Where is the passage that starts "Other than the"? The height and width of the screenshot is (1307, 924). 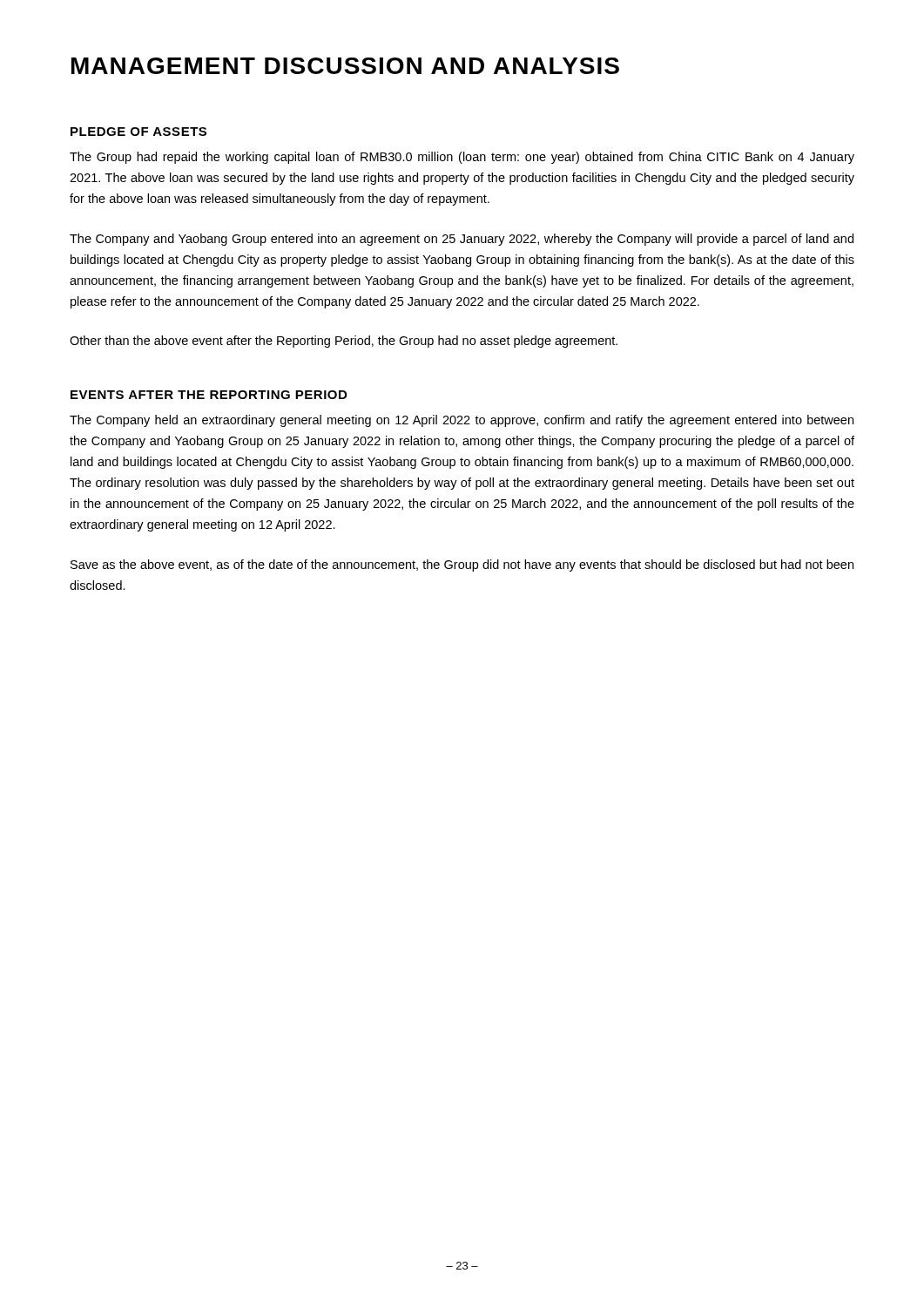344,341
